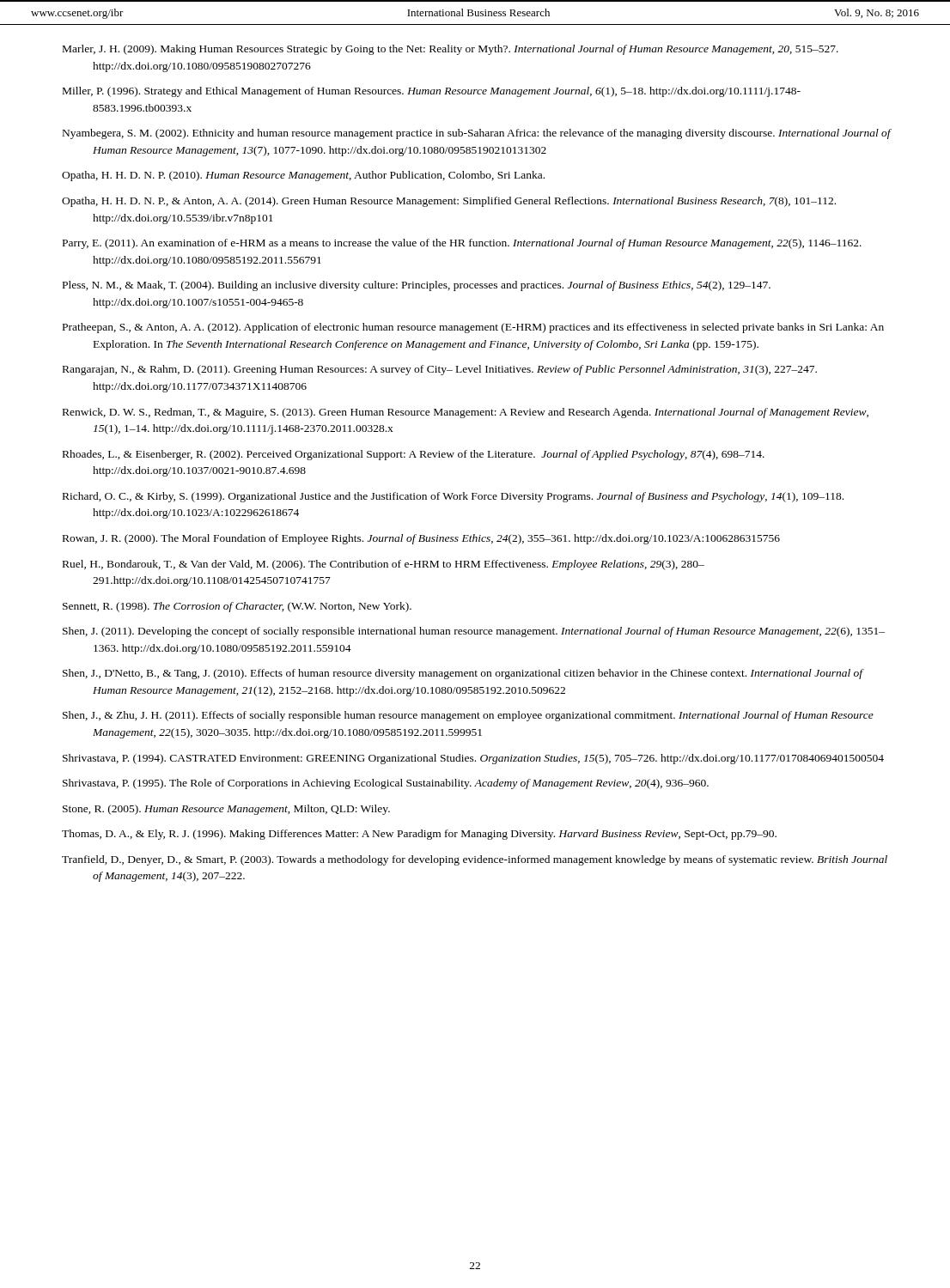Select the list item that says "Shrivastava, P. (1994). CASTRATED Environment: GREENING Organizational Studies."
The height and width of the screenshot is (1288, 950).
point(473,757)
